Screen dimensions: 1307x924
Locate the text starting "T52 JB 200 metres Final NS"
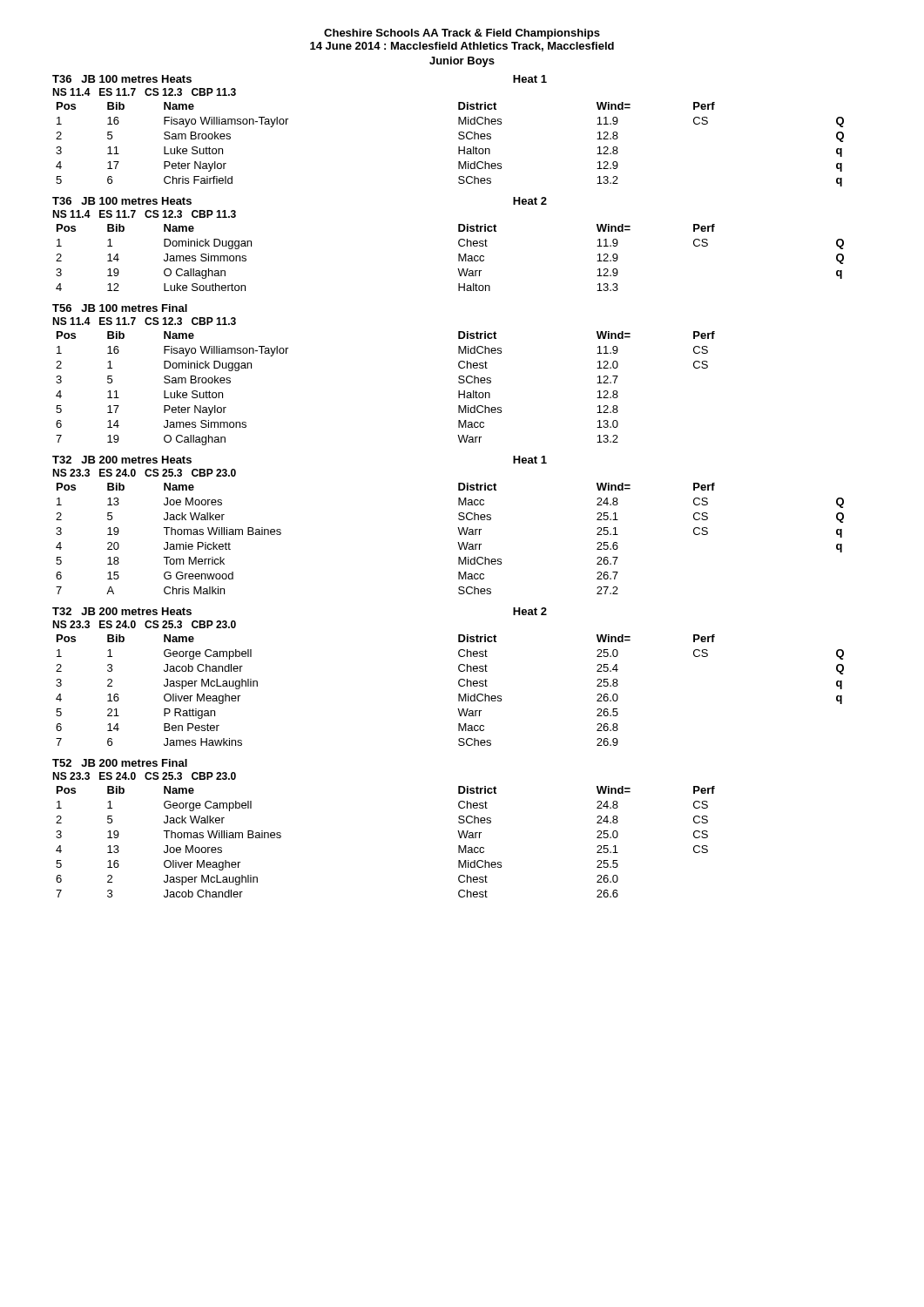144,769
